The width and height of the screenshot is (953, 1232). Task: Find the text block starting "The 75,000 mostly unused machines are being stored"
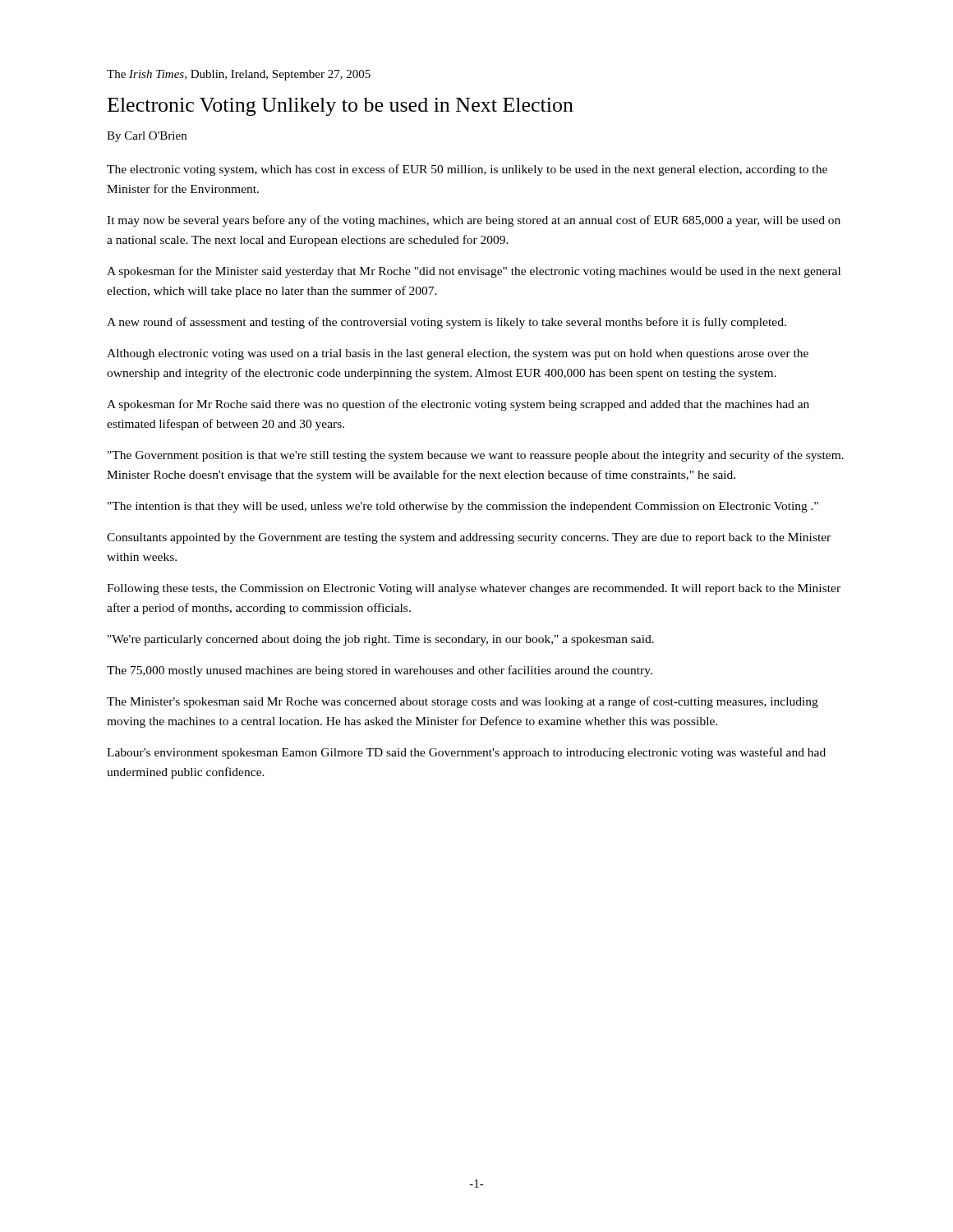[380, 670]
